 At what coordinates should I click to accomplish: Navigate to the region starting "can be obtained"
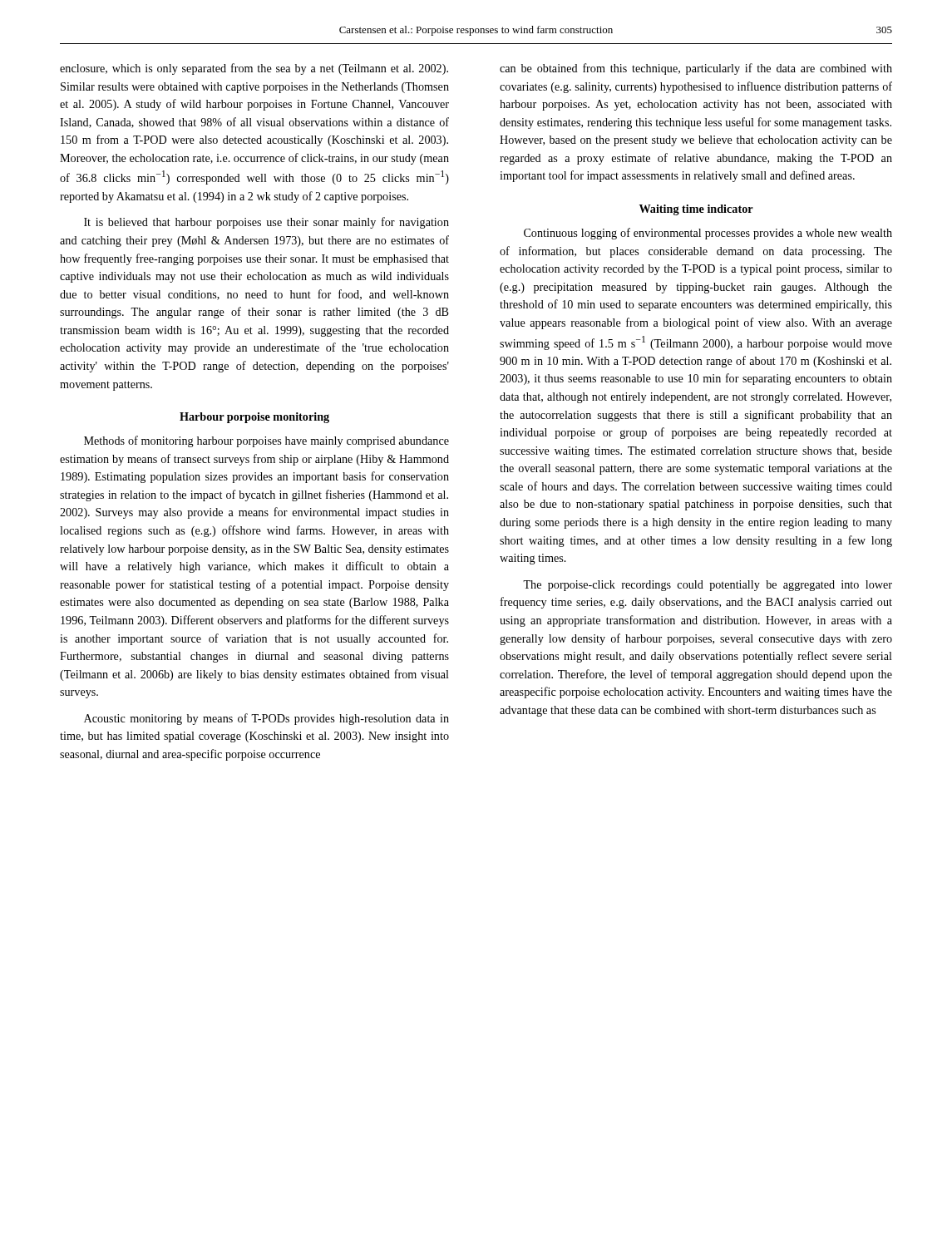pyautogui.click(x=696, y=123)
